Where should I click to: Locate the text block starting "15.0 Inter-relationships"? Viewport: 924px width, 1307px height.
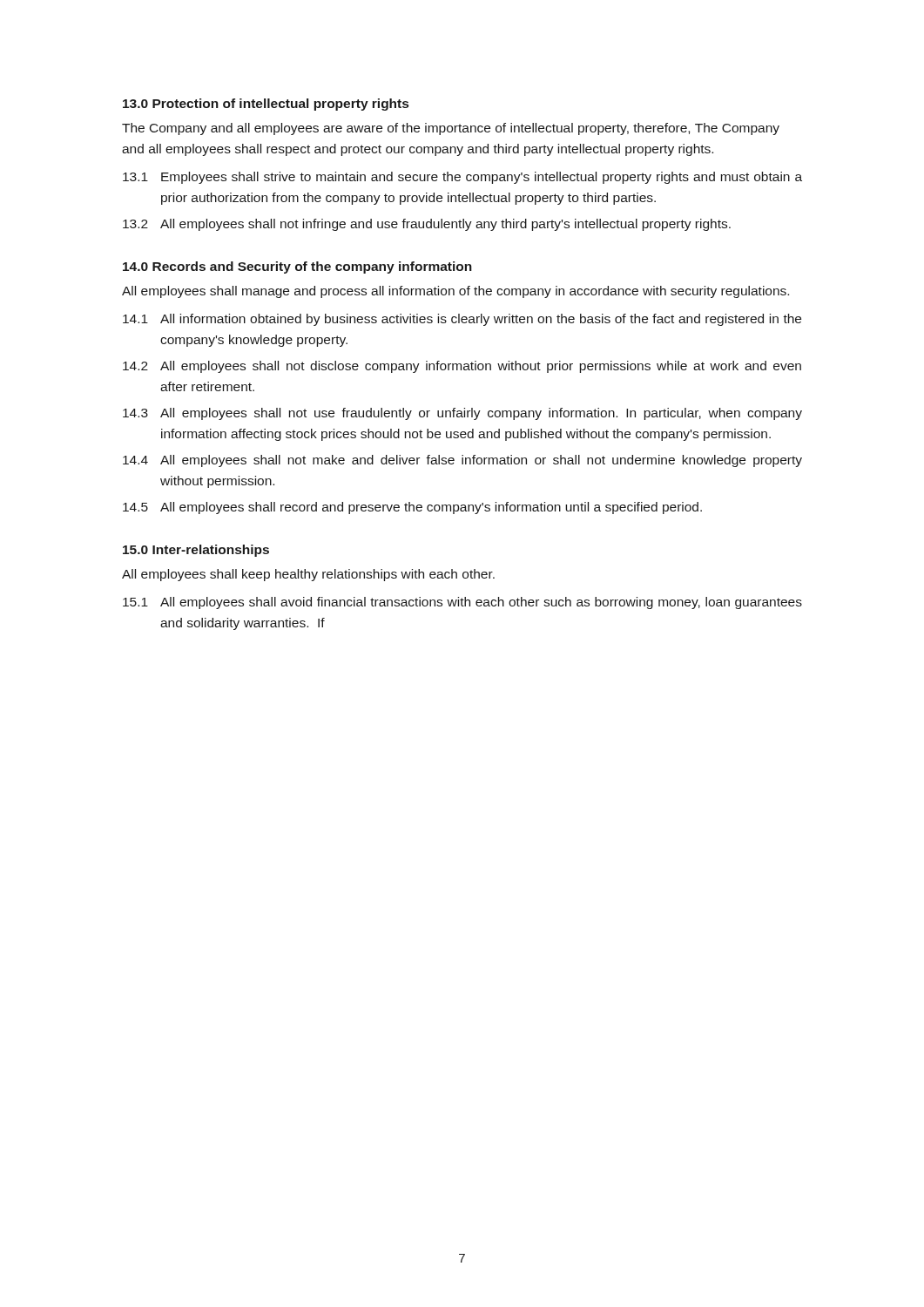click(x=196, y=550)
